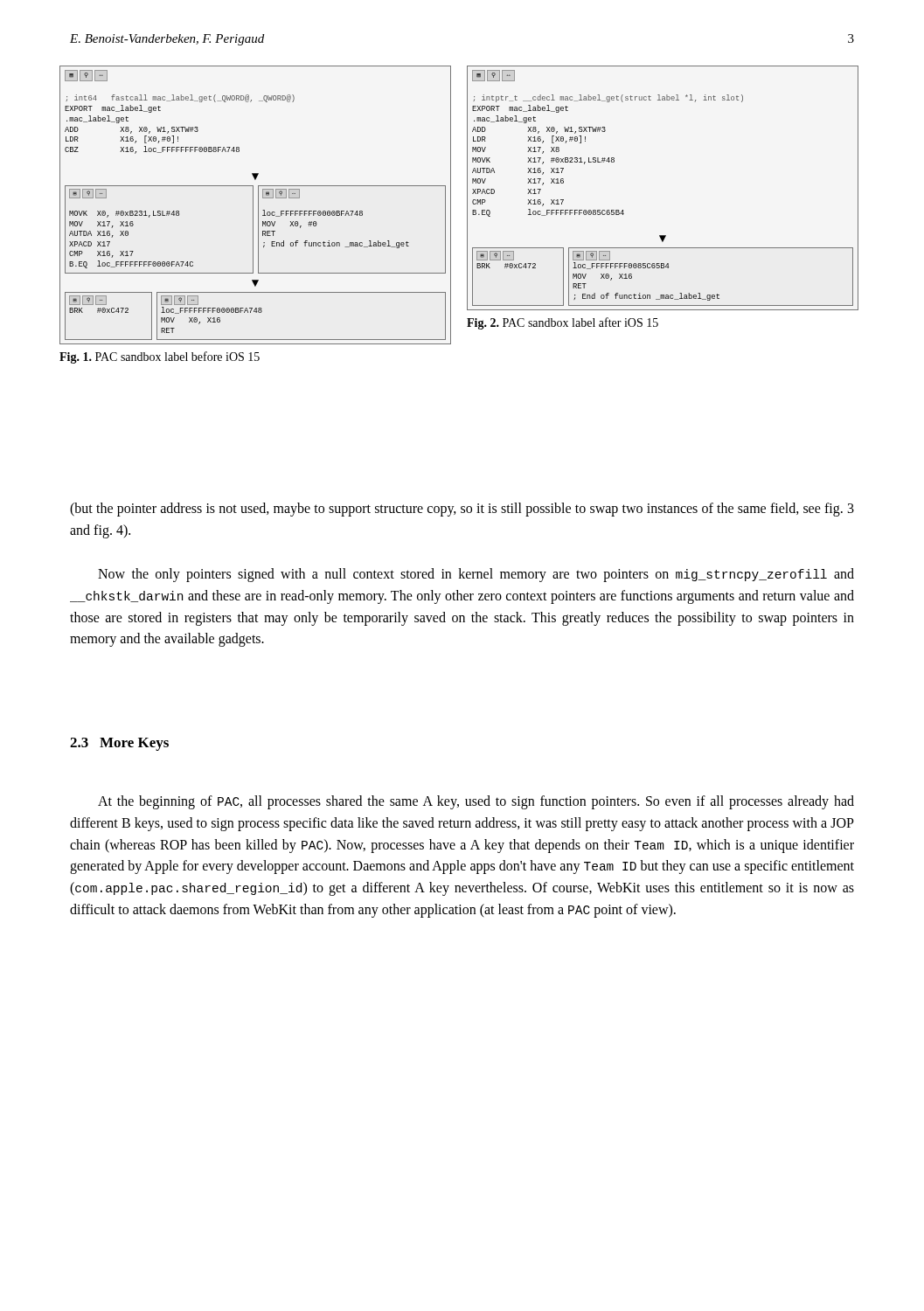Locate the text block that reads "At the beginning of PAC, all processes"

point(462,856)
